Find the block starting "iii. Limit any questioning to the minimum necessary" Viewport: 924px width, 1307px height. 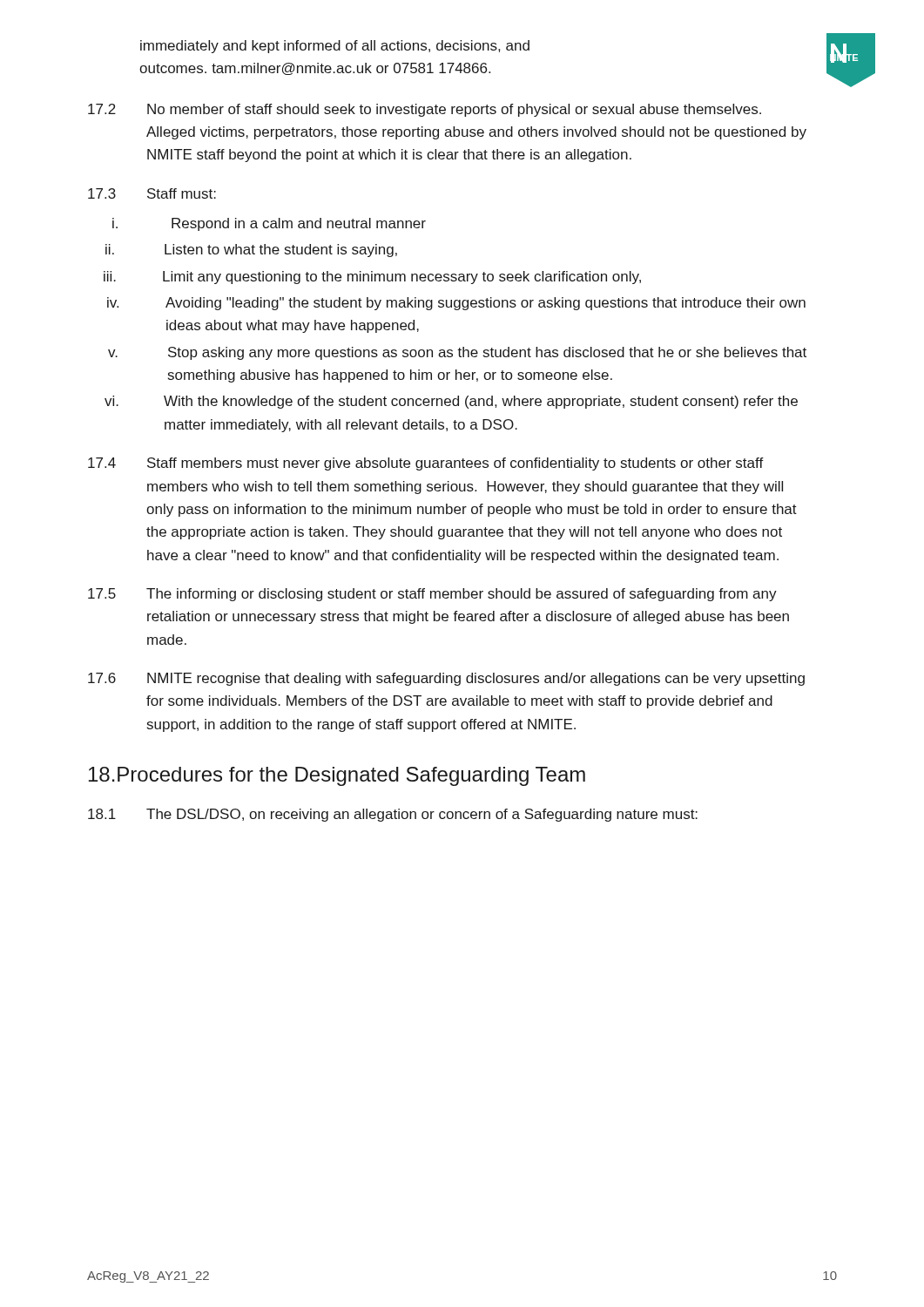pyautogui.click(x=449, y=277)
